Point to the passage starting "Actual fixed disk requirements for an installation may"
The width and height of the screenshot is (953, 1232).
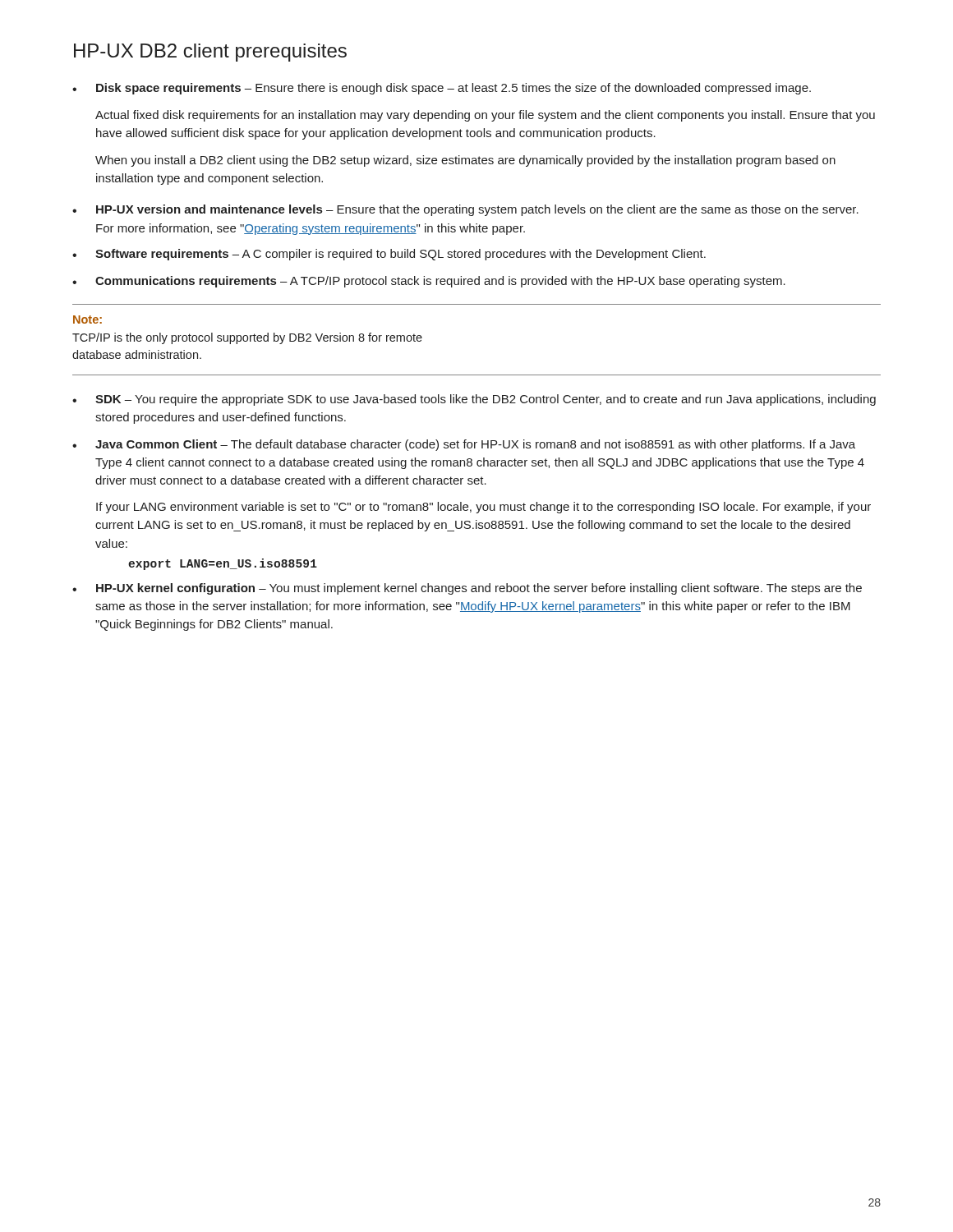[x=485, y=123]
